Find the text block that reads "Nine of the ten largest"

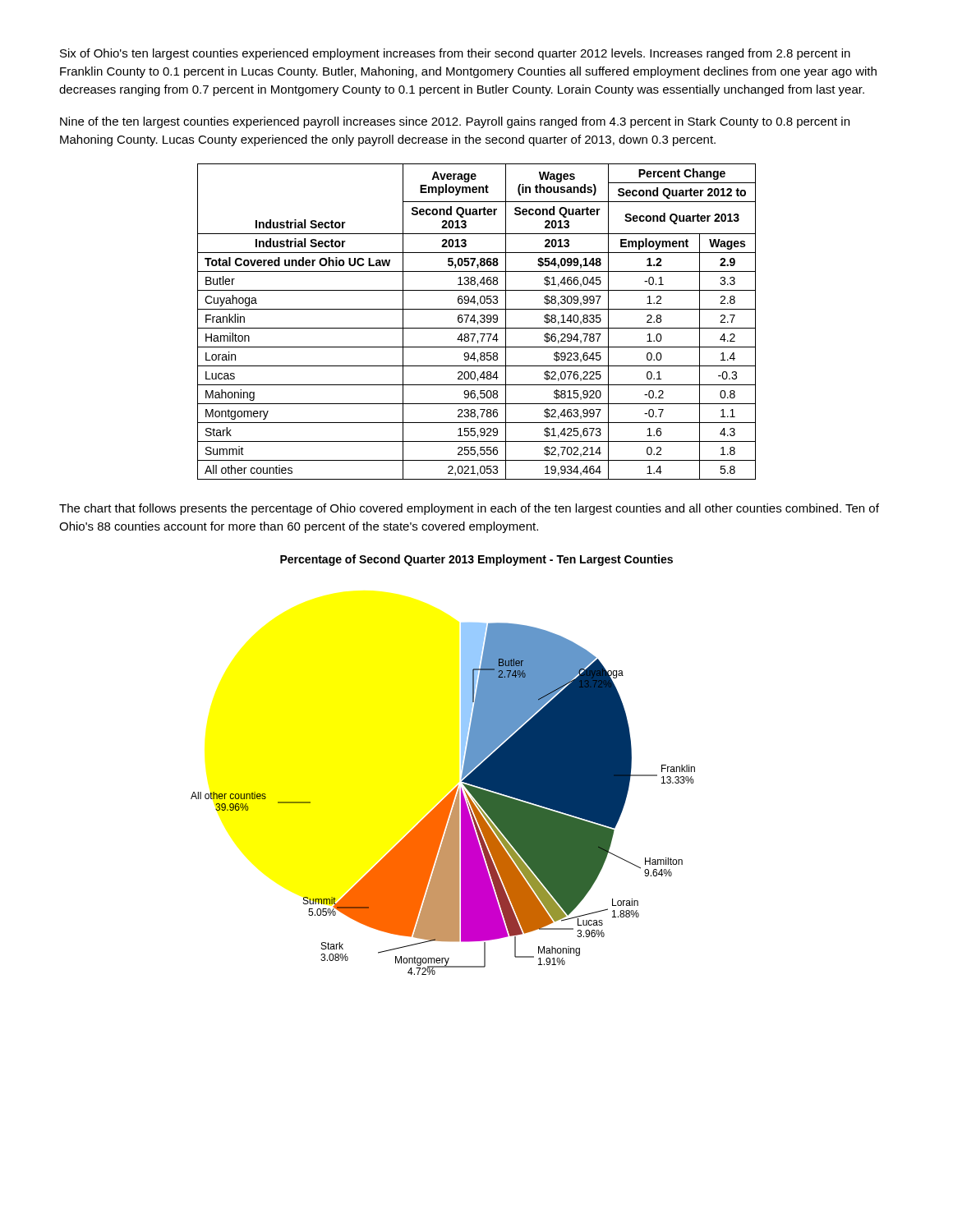(455, 130)
